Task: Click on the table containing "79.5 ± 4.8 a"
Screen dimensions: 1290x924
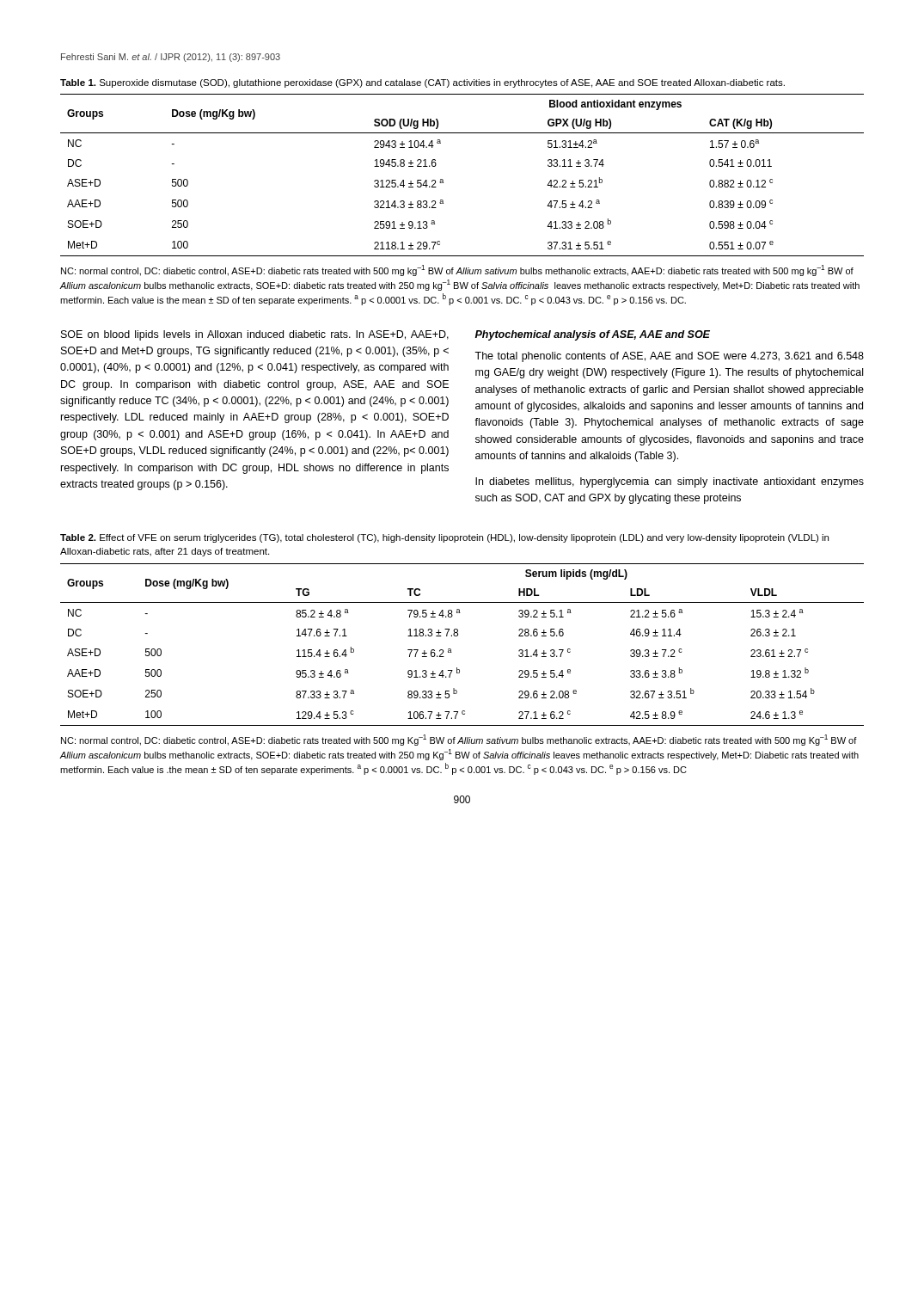Action: click(462, 644)
